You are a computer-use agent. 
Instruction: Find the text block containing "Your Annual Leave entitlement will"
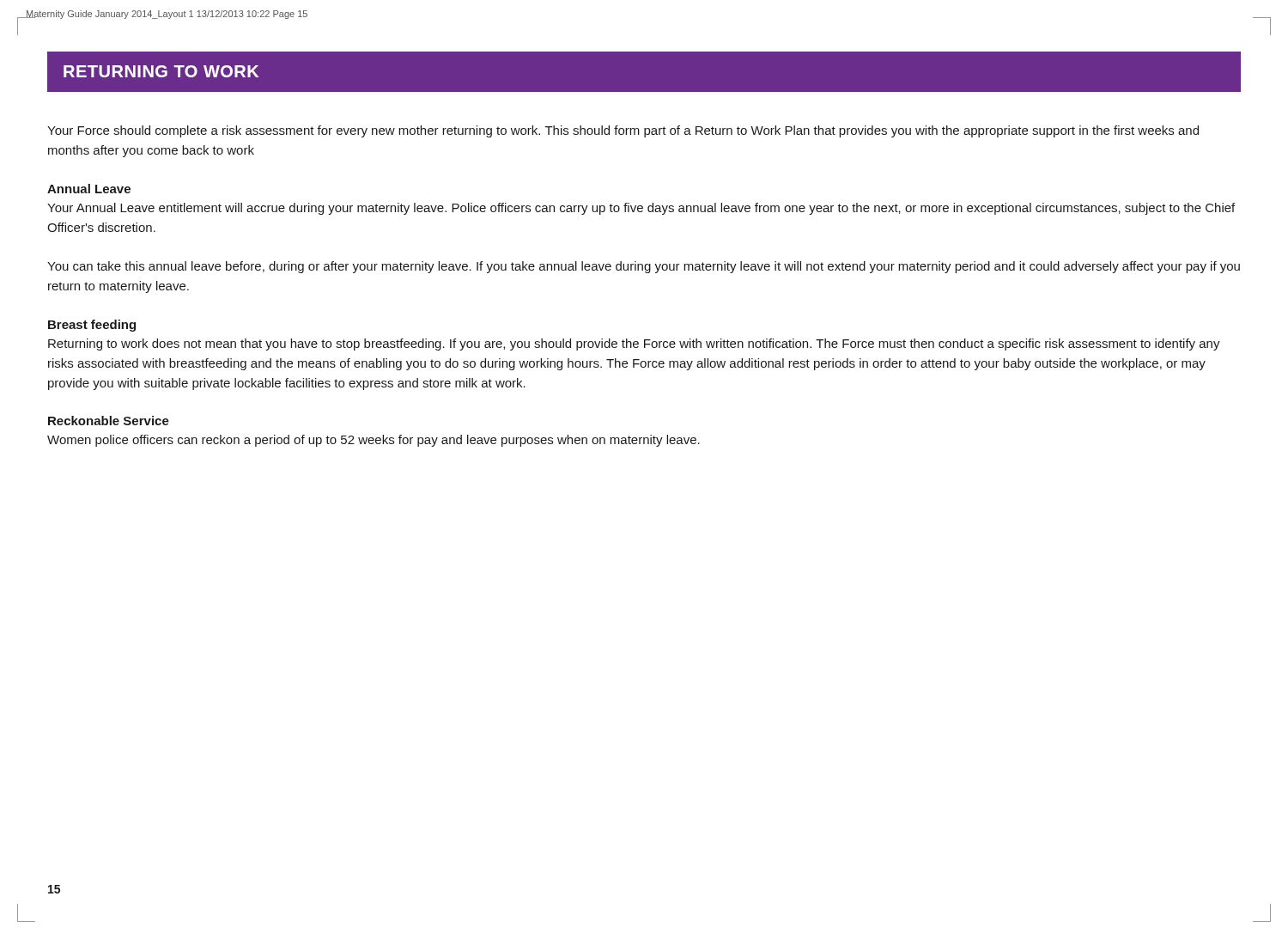pyautogui.click(x=641, y=217)
